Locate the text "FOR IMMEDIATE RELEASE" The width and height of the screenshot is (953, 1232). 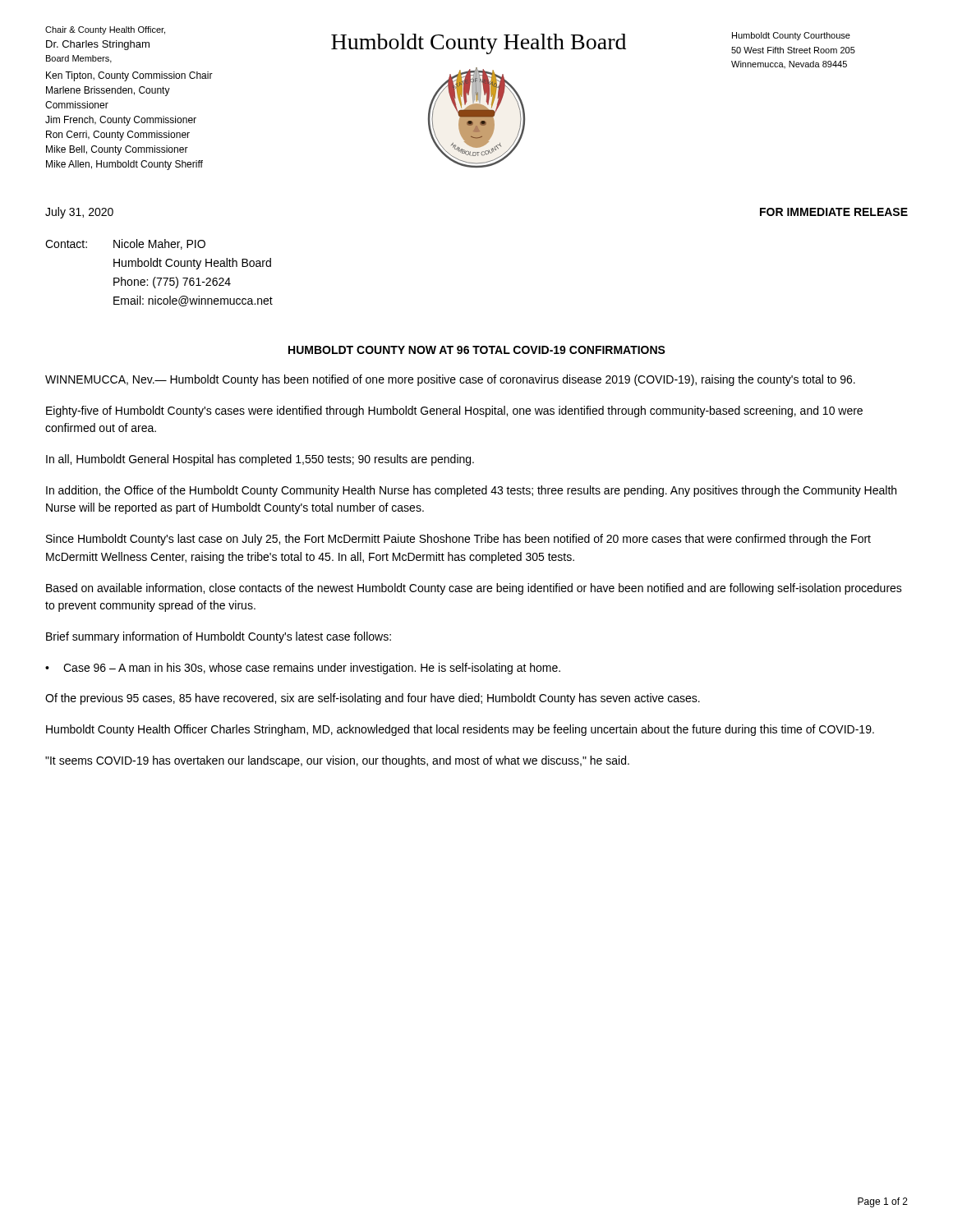[833, 212]
